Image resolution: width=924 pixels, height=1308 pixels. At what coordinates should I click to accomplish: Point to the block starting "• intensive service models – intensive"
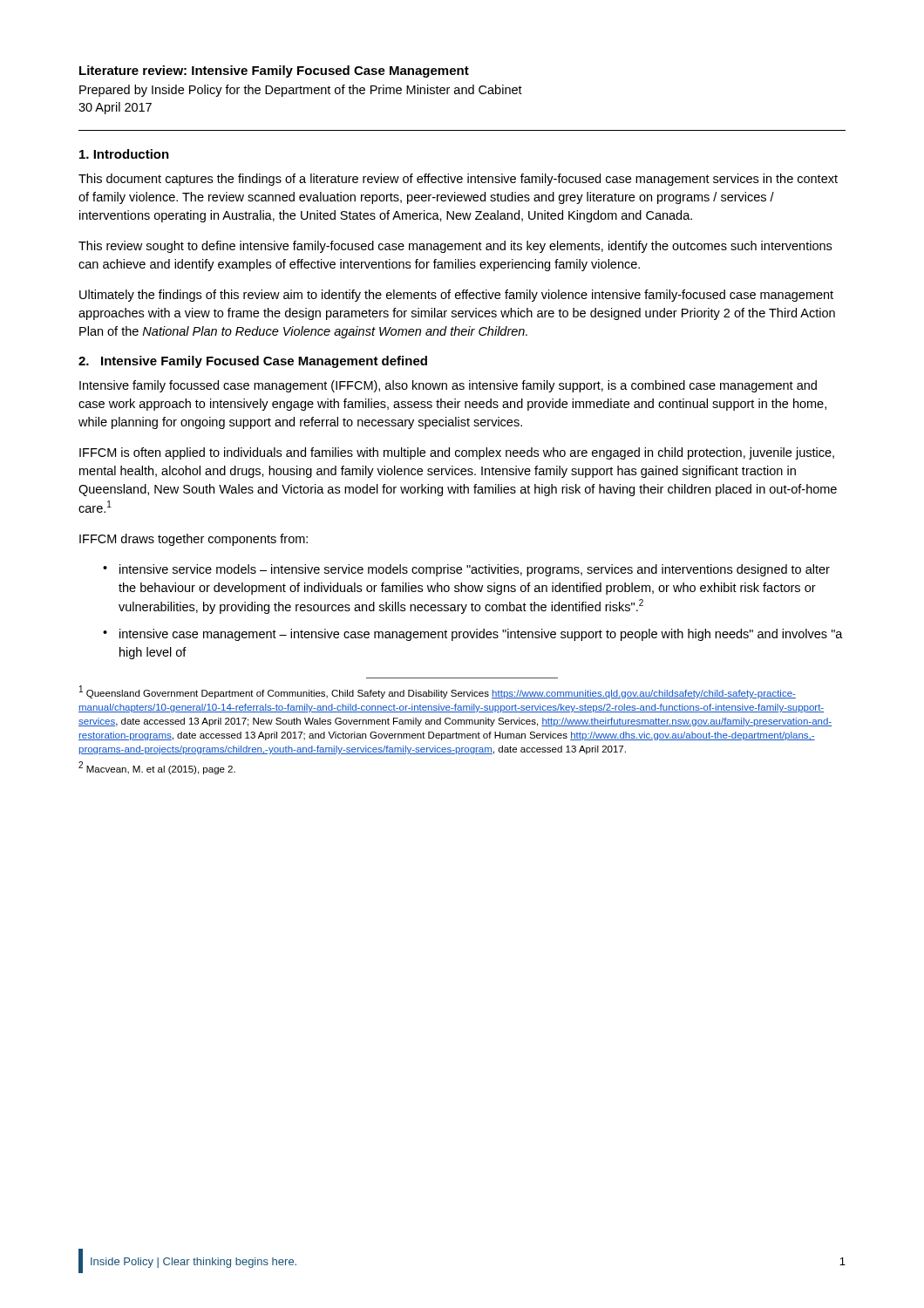tap(474, 589)
